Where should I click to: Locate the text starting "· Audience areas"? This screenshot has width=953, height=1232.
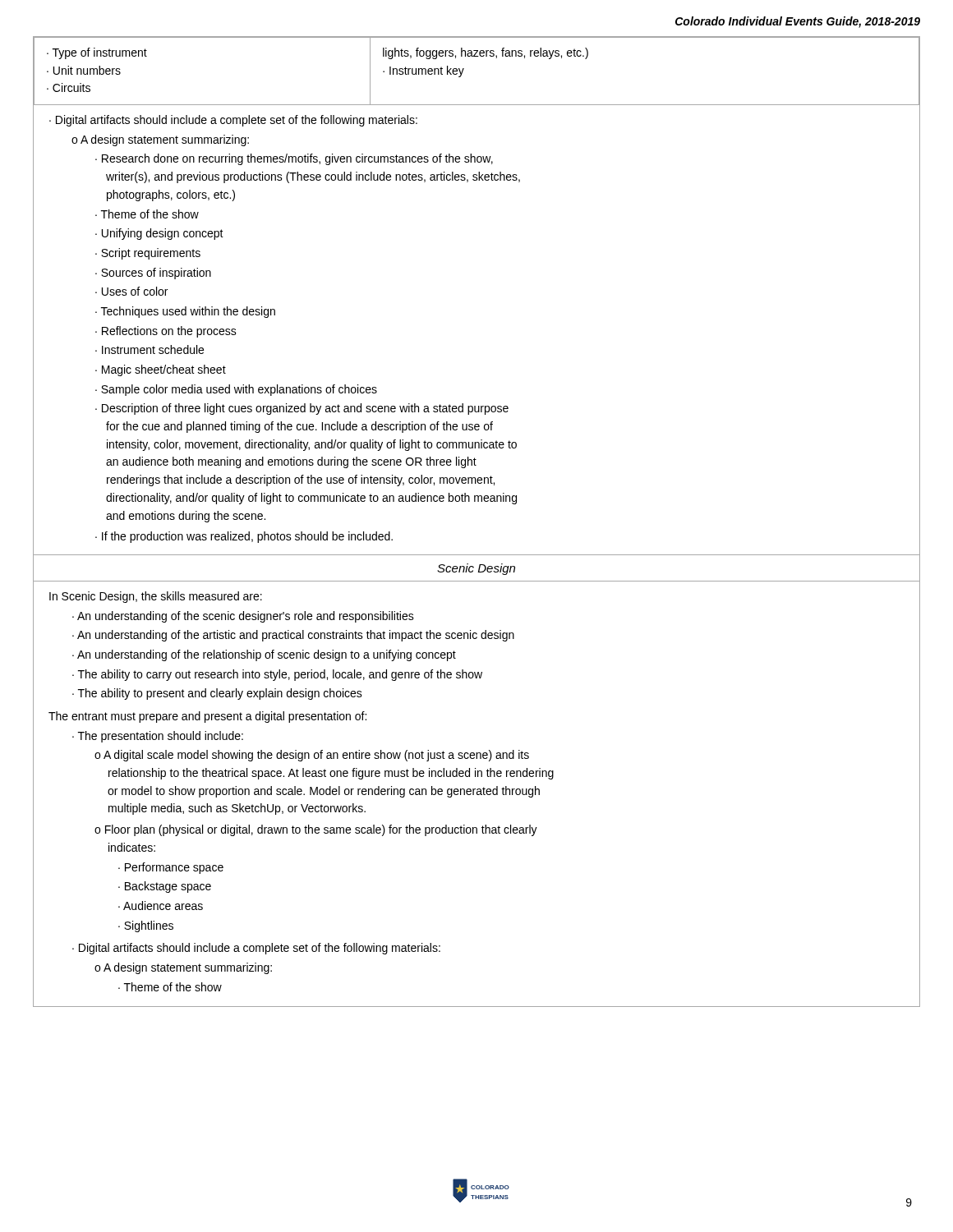pyautogui.click(x=160, y=906)
